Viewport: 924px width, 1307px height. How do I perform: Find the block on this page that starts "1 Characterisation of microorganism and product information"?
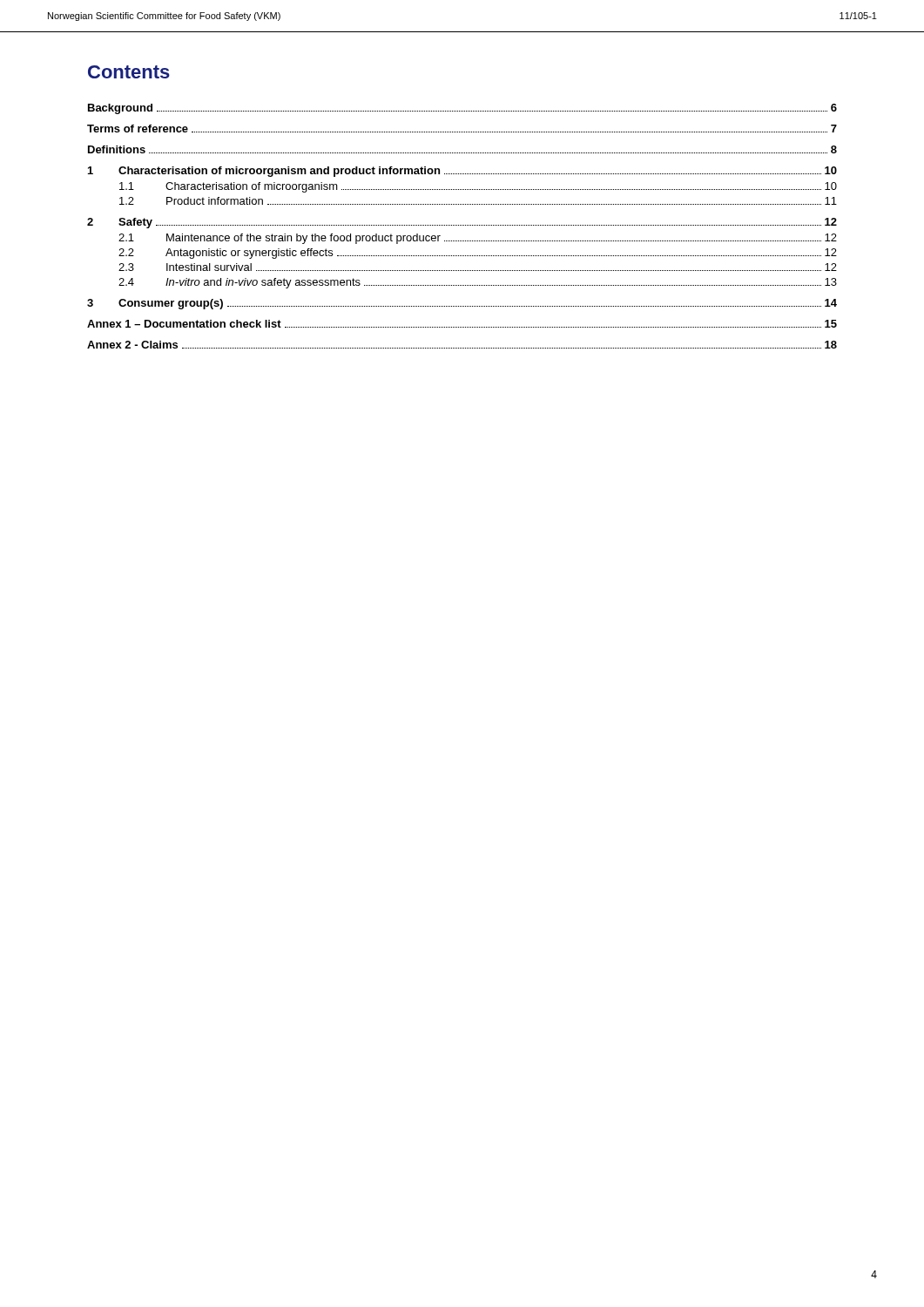point(462,170)
